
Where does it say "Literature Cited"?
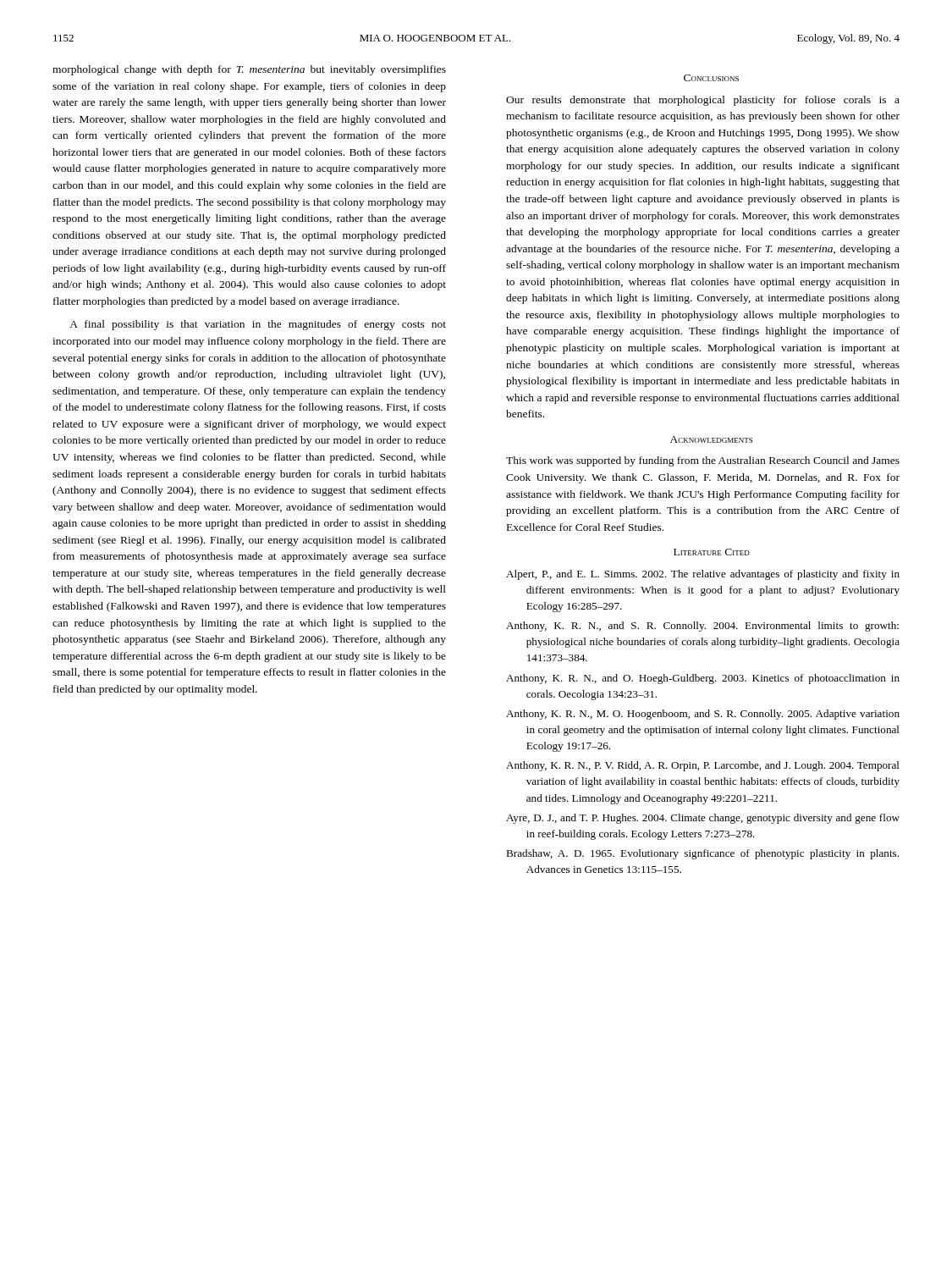click(703, 552)
